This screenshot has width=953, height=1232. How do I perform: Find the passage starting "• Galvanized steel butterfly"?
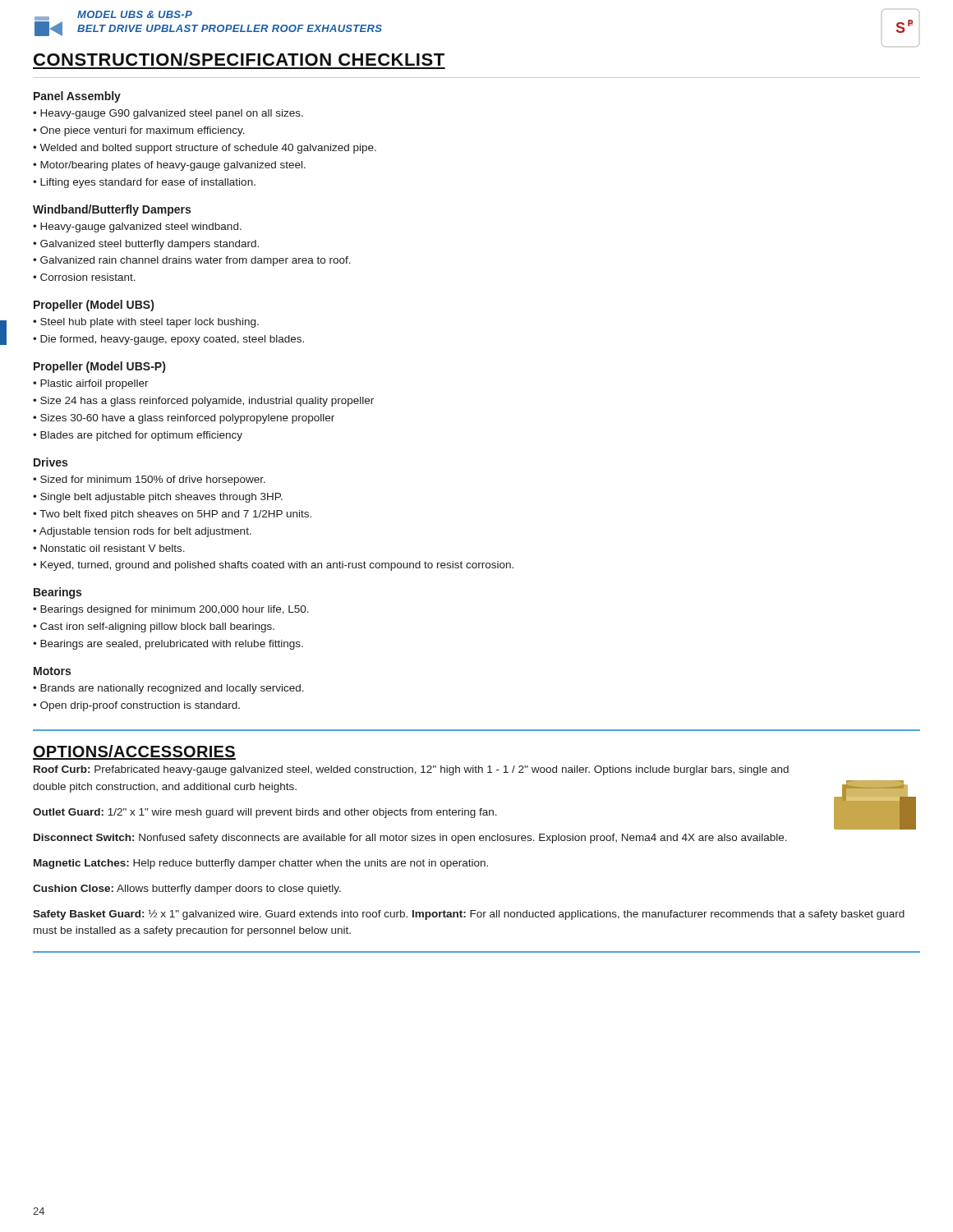click(x=146, y=243)
